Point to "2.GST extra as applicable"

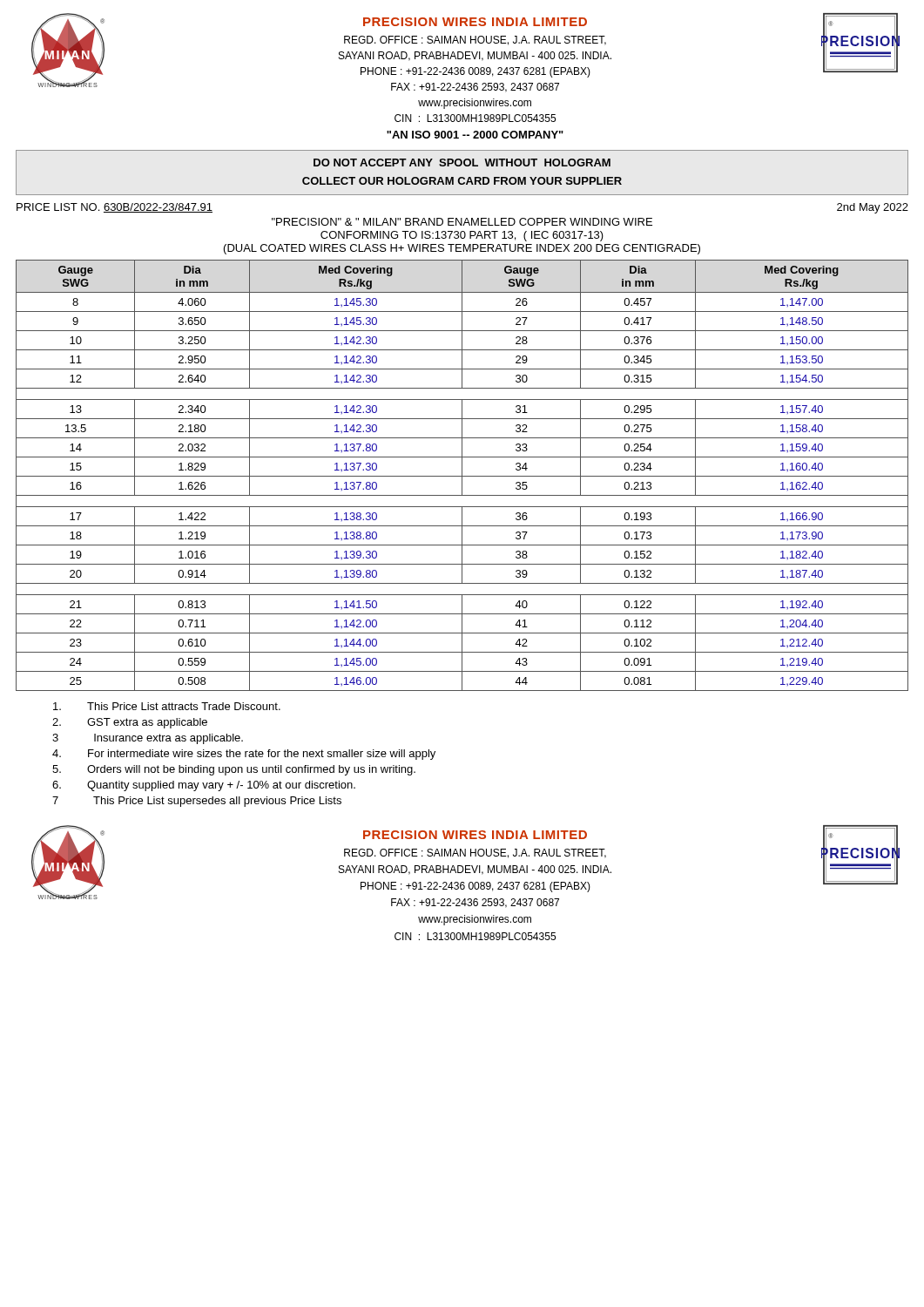[x=130, y=723]
